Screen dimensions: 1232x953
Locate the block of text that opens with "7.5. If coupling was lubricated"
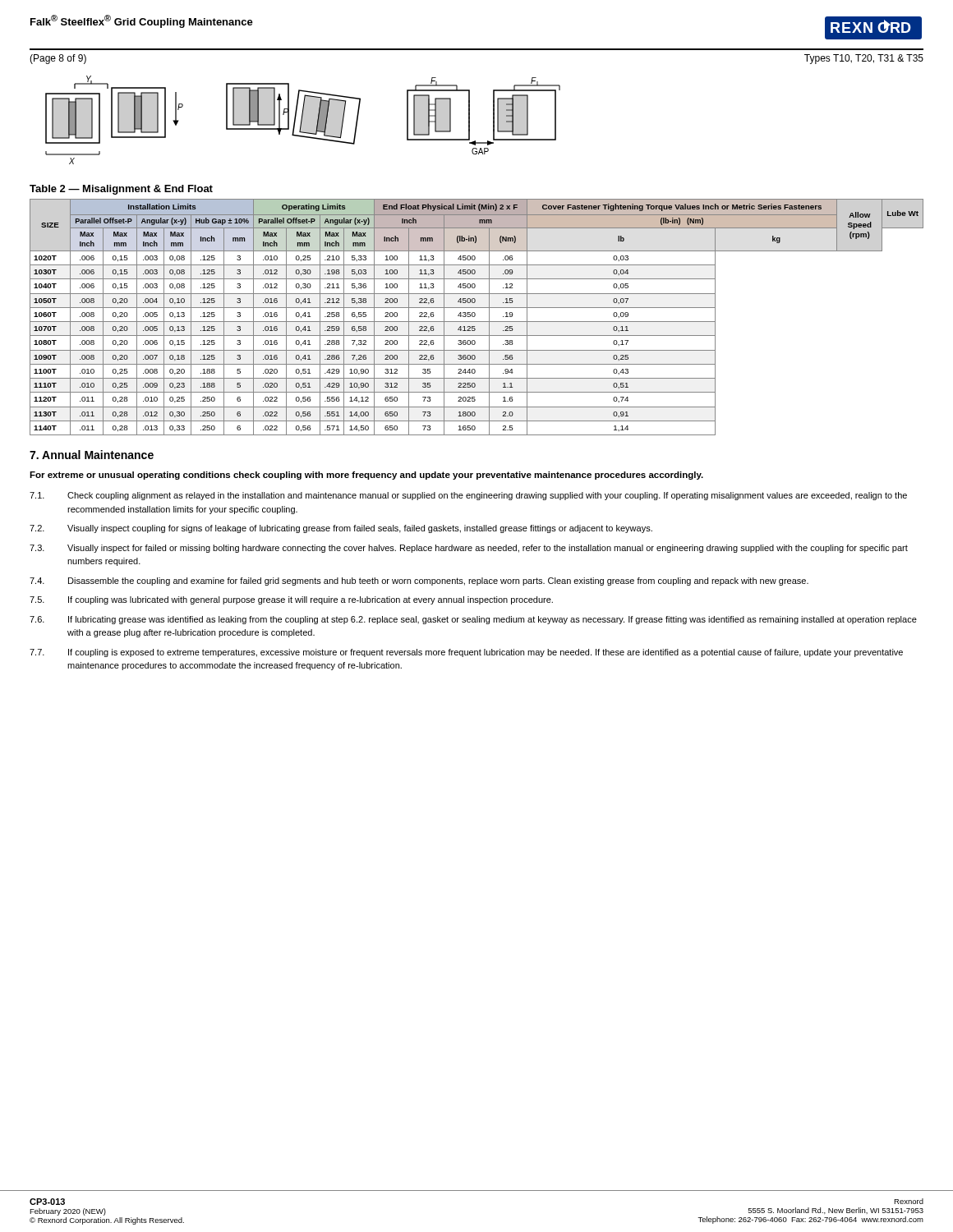pos(292,600)
